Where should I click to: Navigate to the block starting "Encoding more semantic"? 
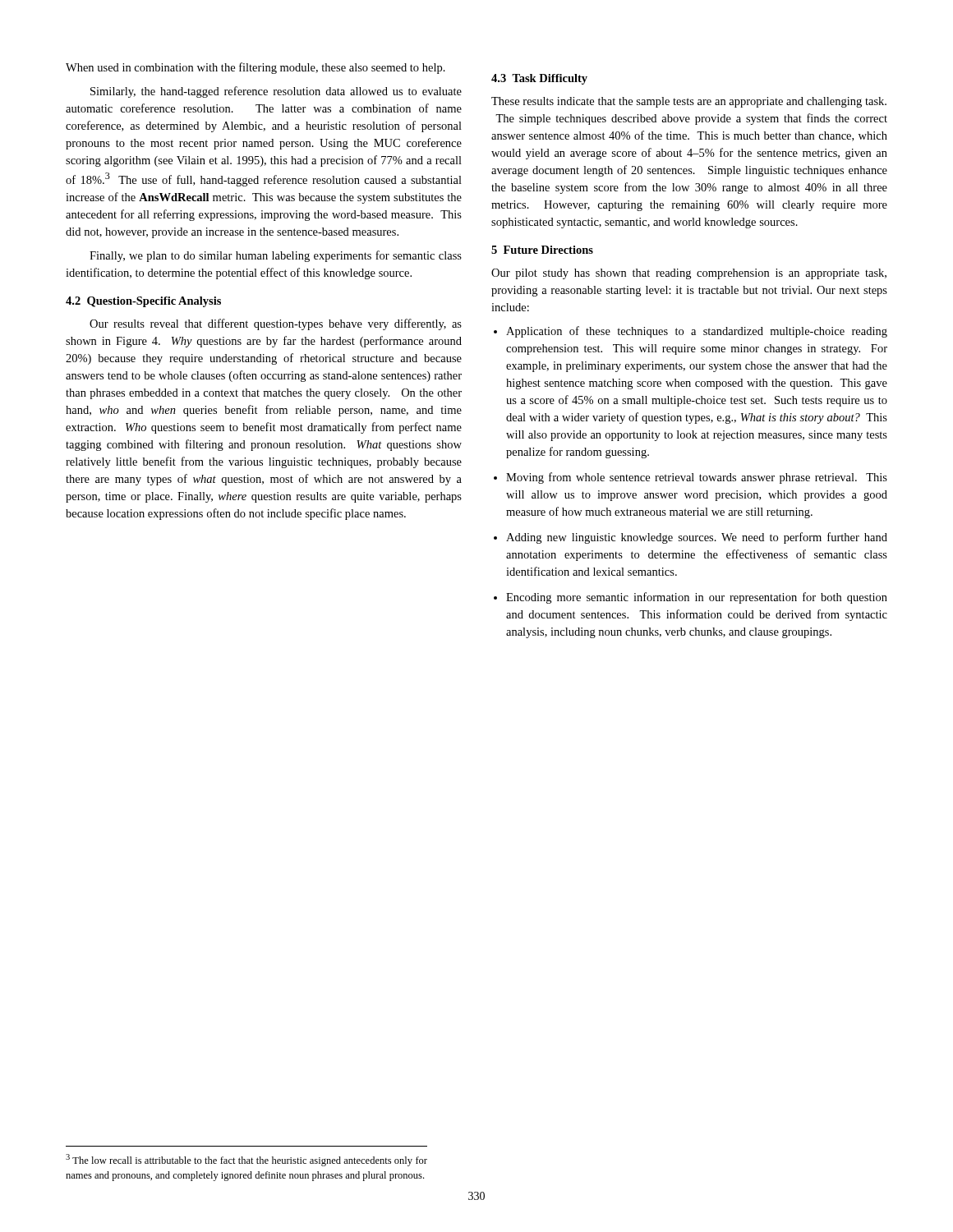click(697, 614)
